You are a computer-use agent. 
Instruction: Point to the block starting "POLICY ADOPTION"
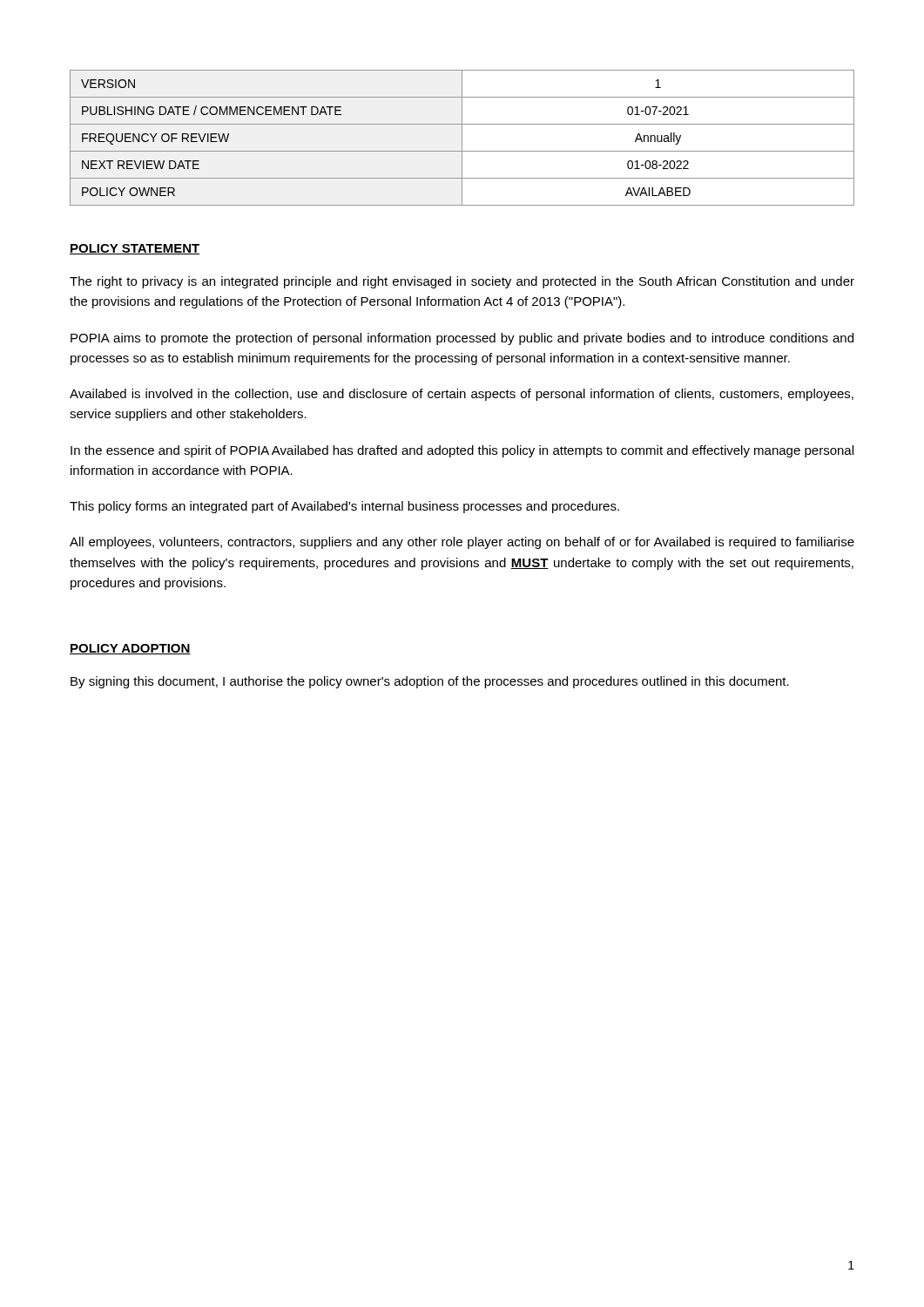pos(130,648)
